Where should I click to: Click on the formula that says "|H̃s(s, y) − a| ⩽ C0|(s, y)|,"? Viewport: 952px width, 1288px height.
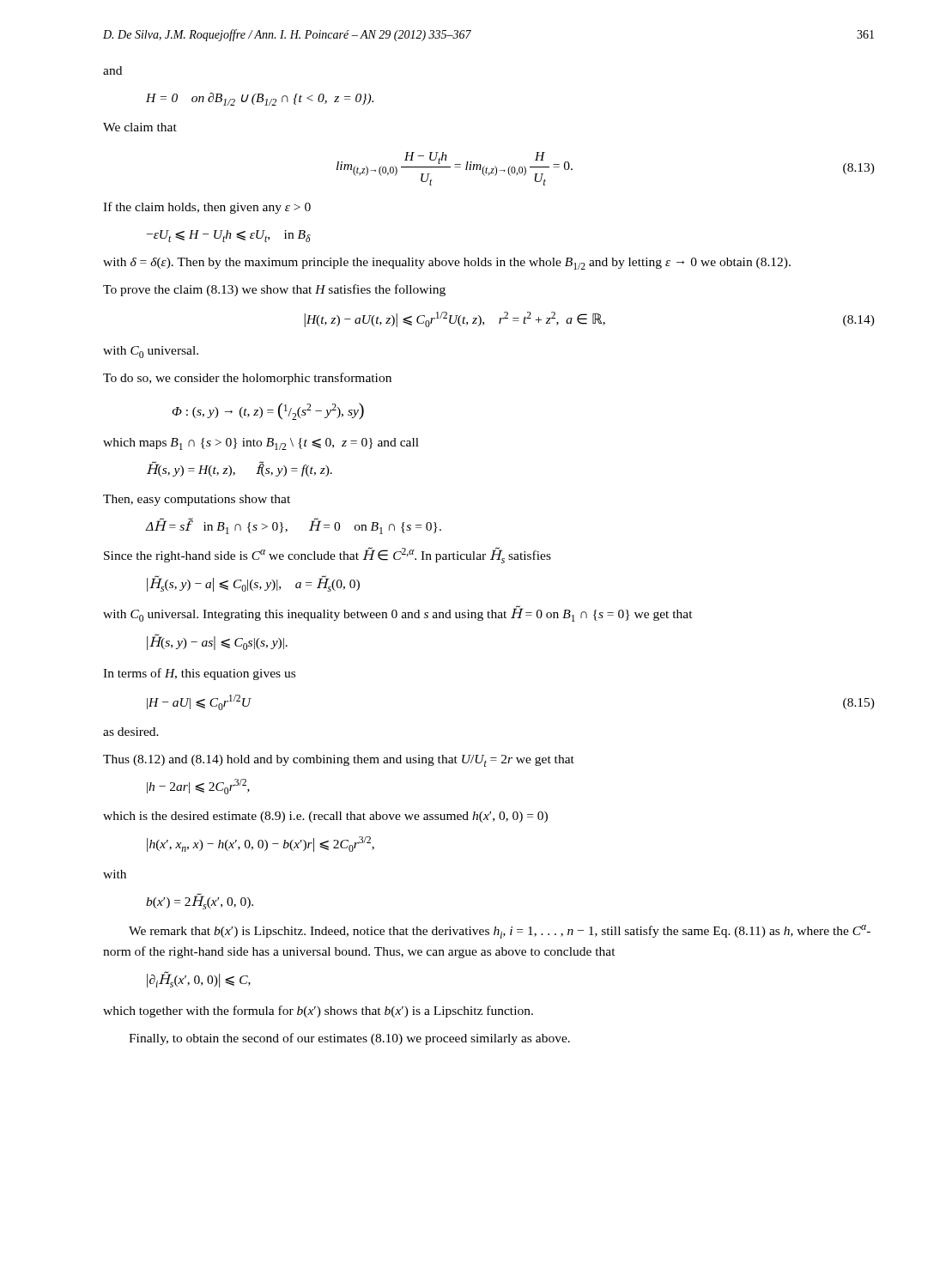(x=253, y=585)
